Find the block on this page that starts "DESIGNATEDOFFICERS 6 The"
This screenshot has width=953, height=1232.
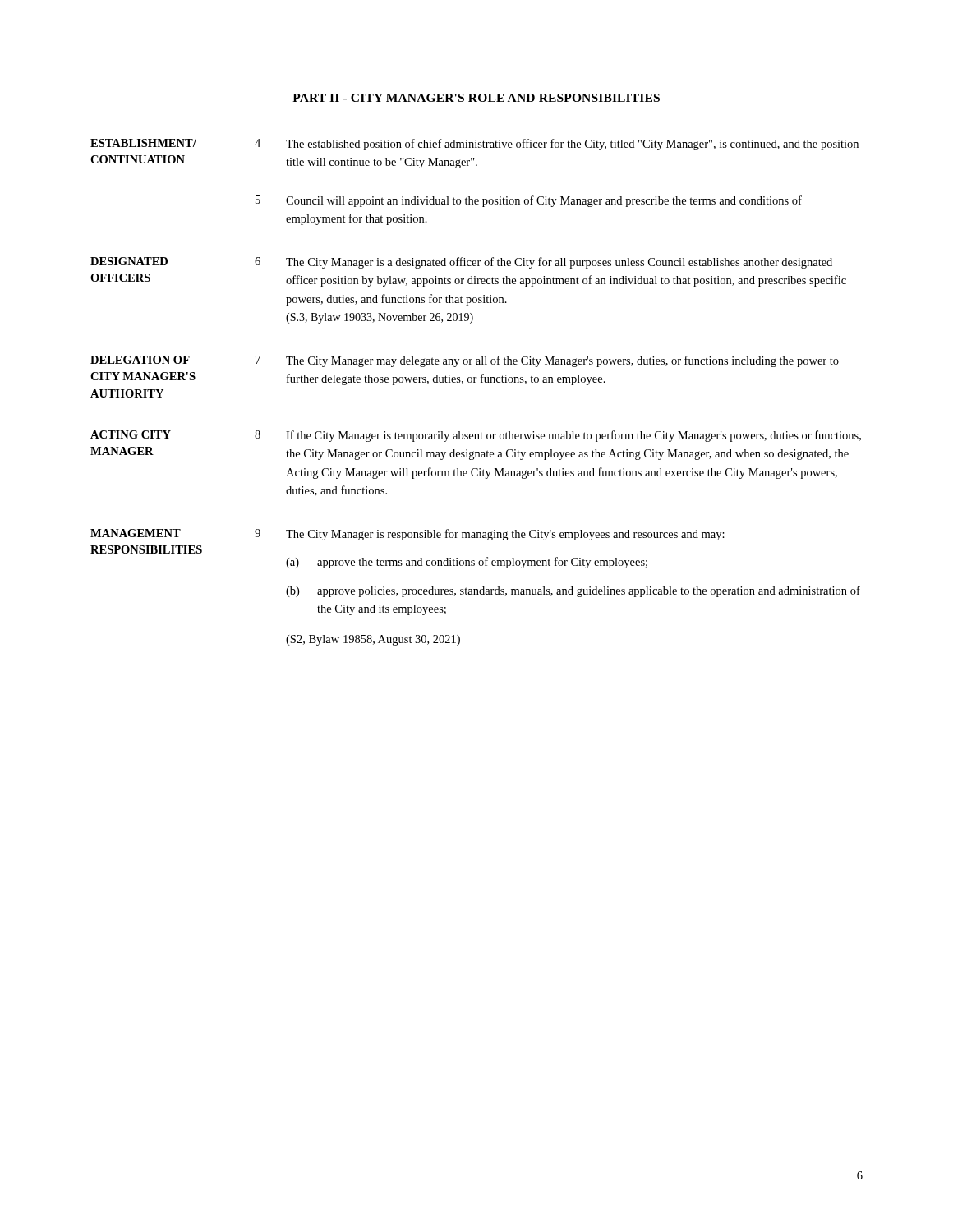(x=476, y=290)
